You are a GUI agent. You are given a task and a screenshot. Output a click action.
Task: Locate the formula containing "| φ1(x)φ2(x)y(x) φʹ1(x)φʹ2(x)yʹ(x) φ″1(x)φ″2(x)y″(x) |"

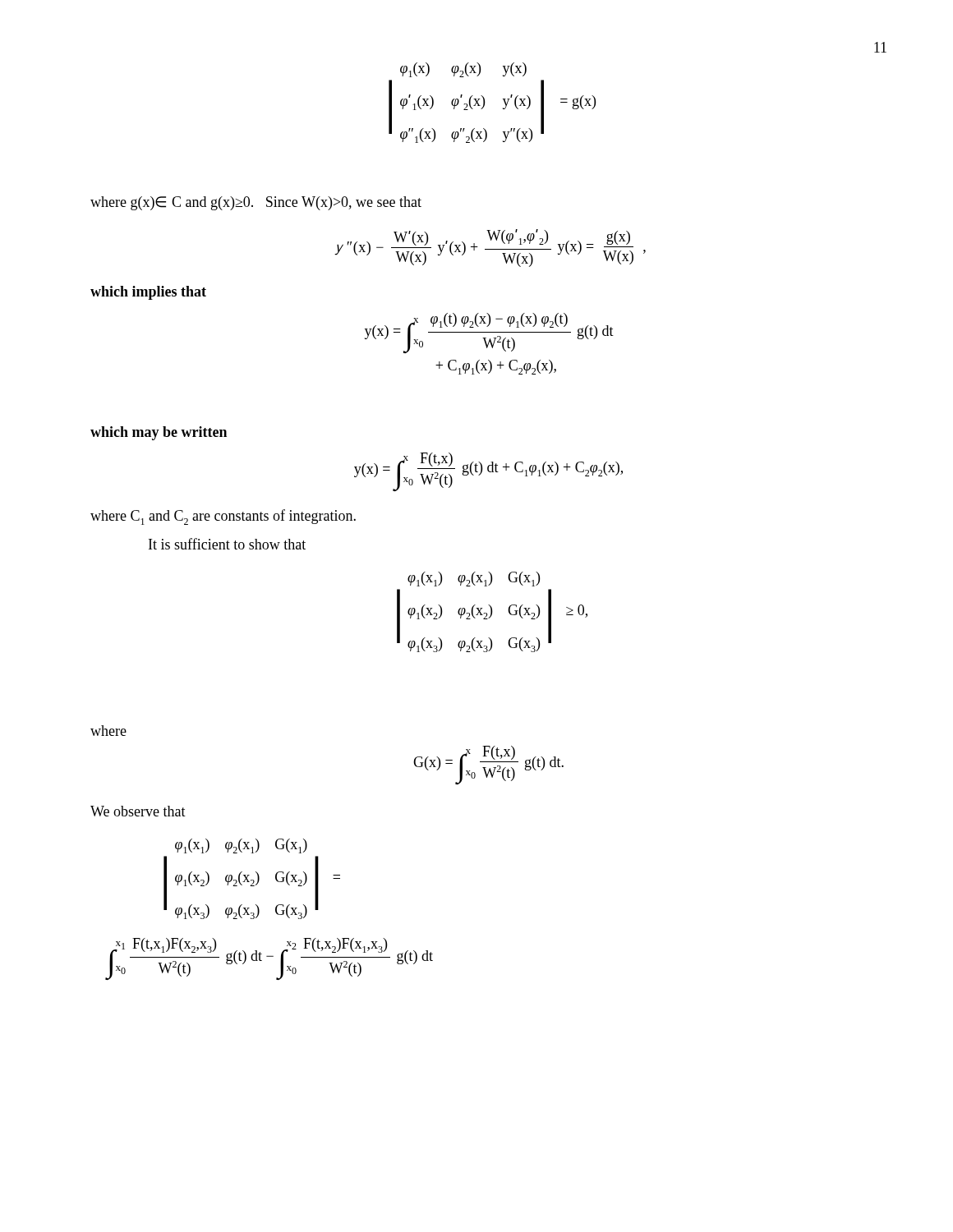click(489, 102)
